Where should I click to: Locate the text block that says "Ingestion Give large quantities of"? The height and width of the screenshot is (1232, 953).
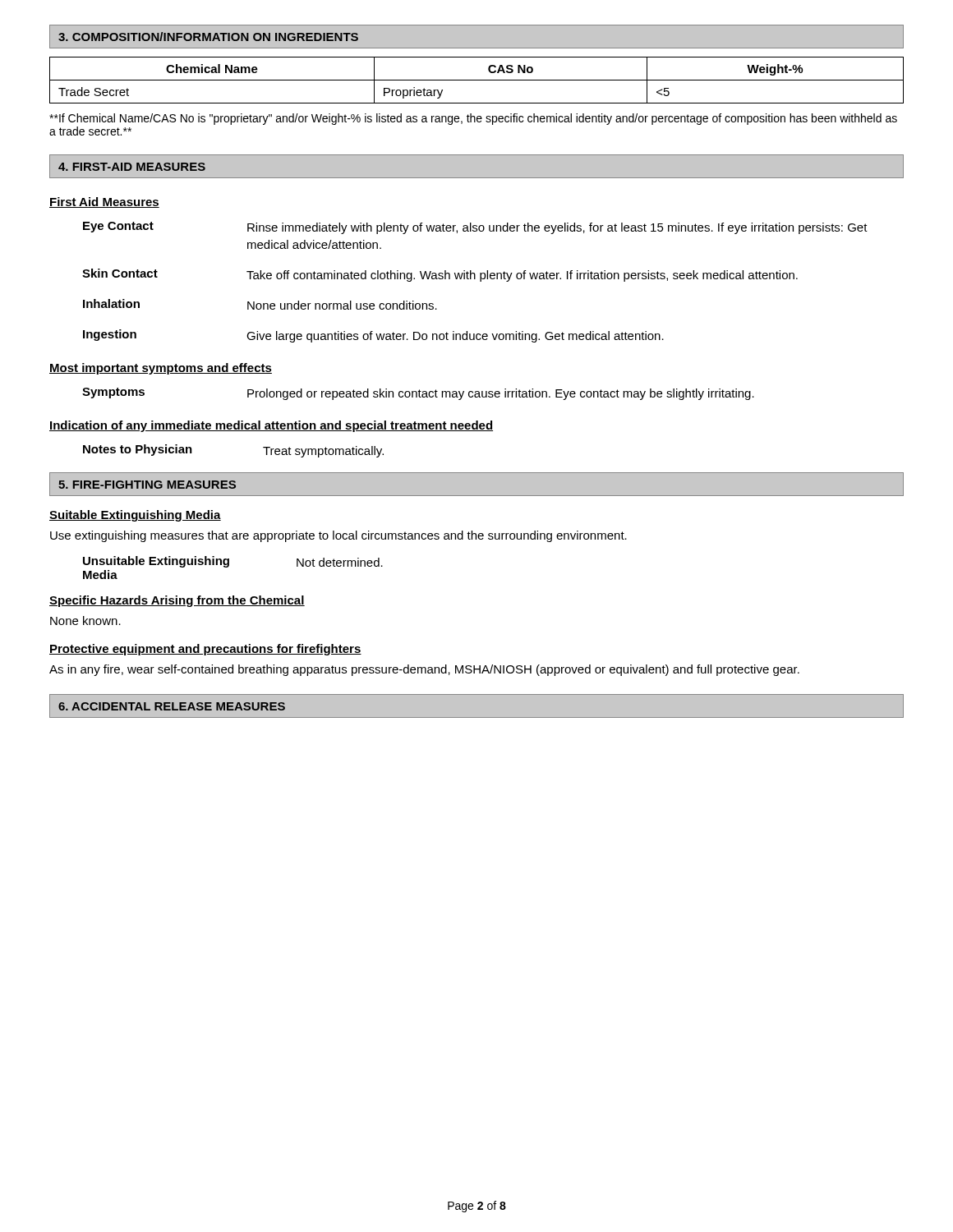476,335
